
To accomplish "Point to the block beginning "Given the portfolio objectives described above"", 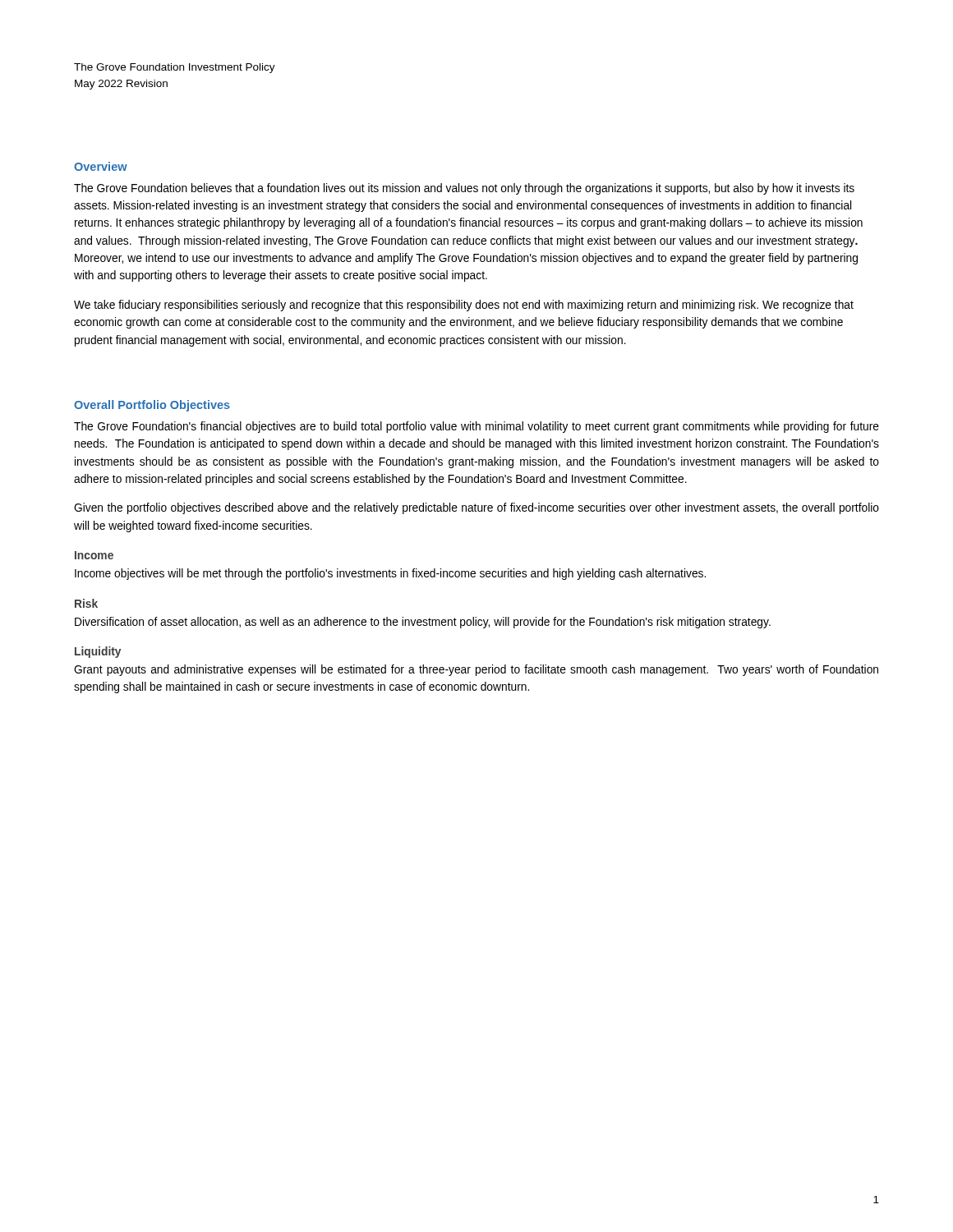I will pos(476,517).
